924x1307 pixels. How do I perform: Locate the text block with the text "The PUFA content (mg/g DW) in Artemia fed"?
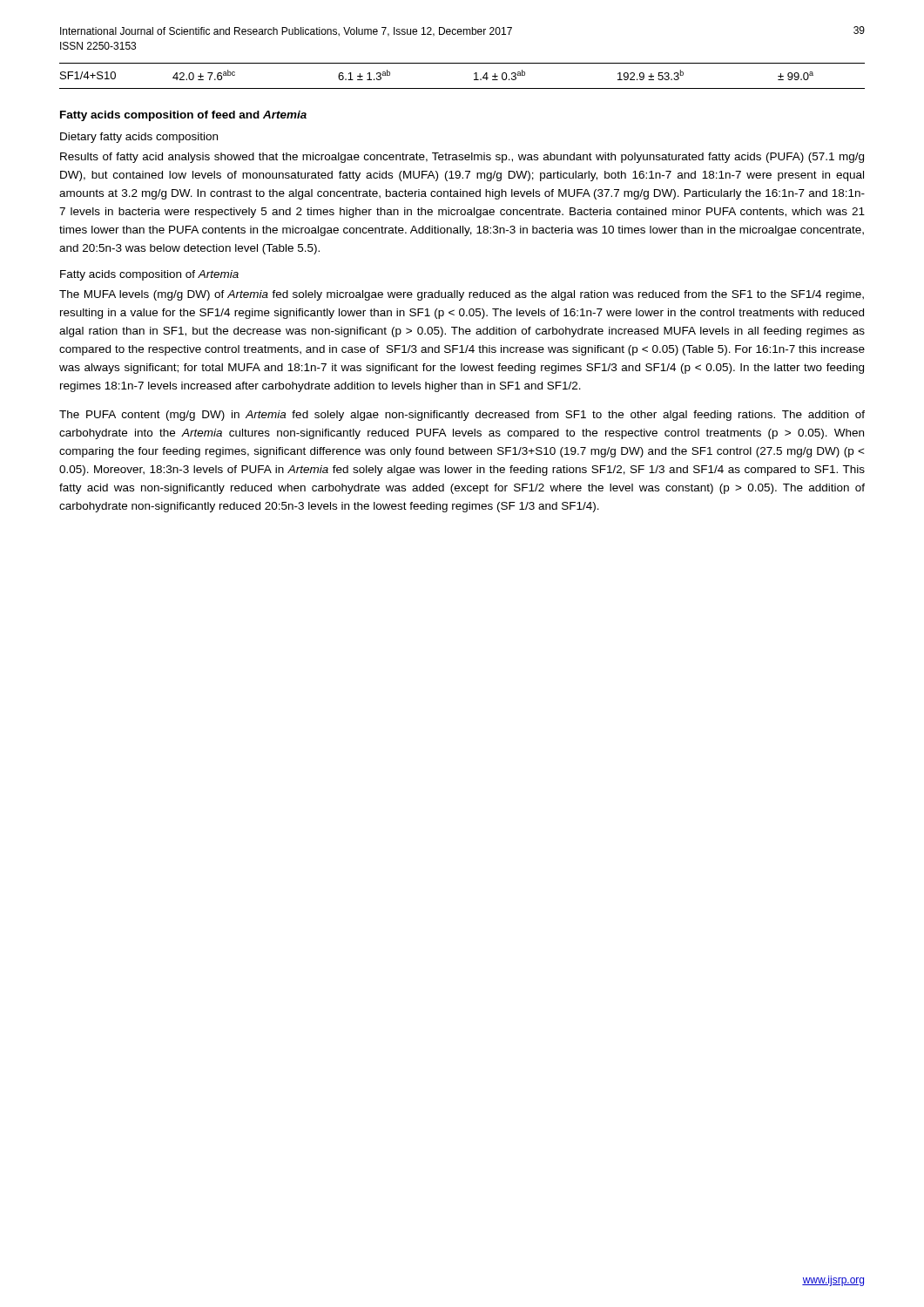pyautogui.click(x=462, y=460)
